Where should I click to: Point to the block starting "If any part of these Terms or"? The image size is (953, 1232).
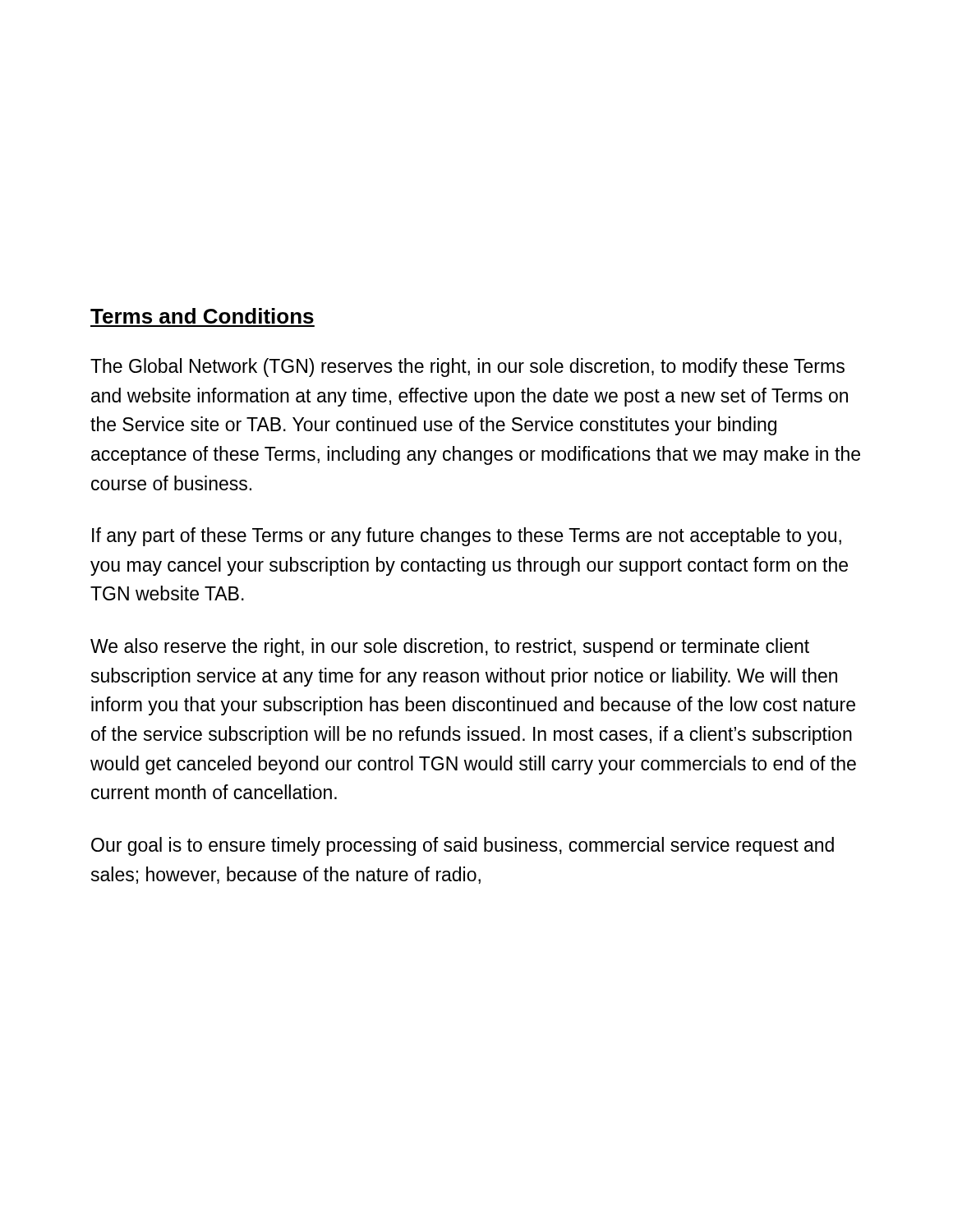[x=470, y=565]
